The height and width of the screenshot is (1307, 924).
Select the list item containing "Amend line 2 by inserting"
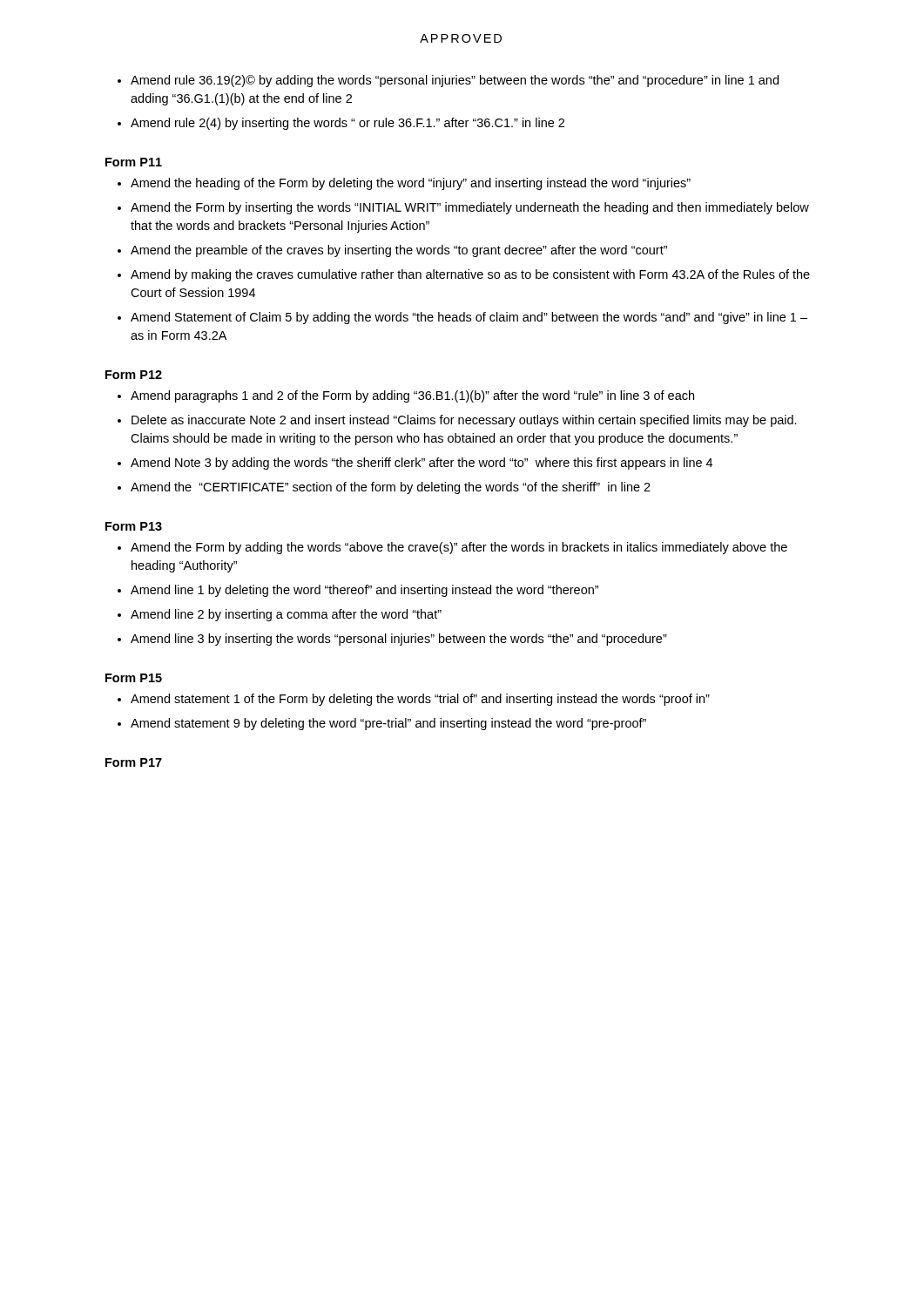tap(286, 615)
